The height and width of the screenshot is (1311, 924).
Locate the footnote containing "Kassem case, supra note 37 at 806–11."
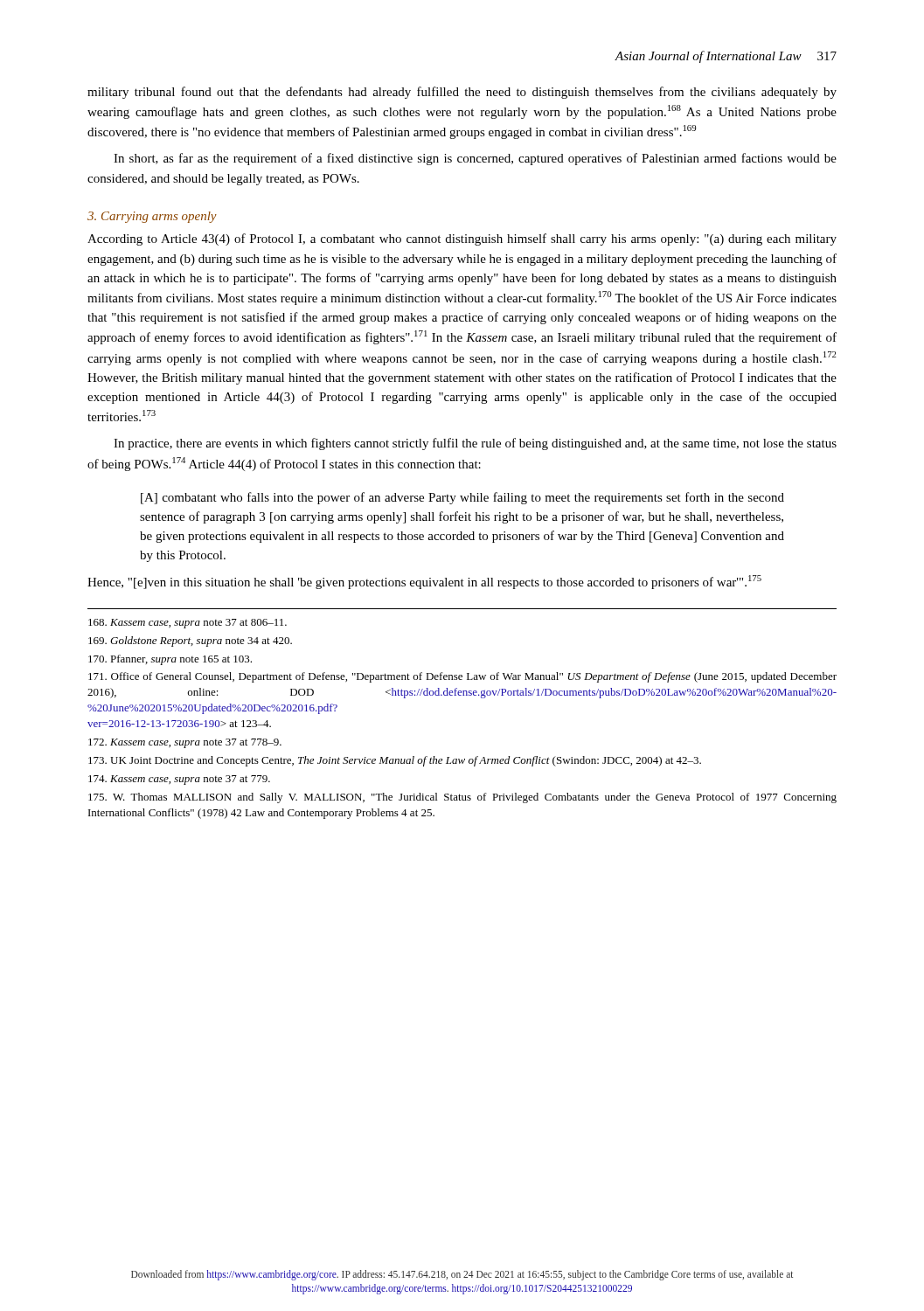pyautogui.click(x=187, y=622)
